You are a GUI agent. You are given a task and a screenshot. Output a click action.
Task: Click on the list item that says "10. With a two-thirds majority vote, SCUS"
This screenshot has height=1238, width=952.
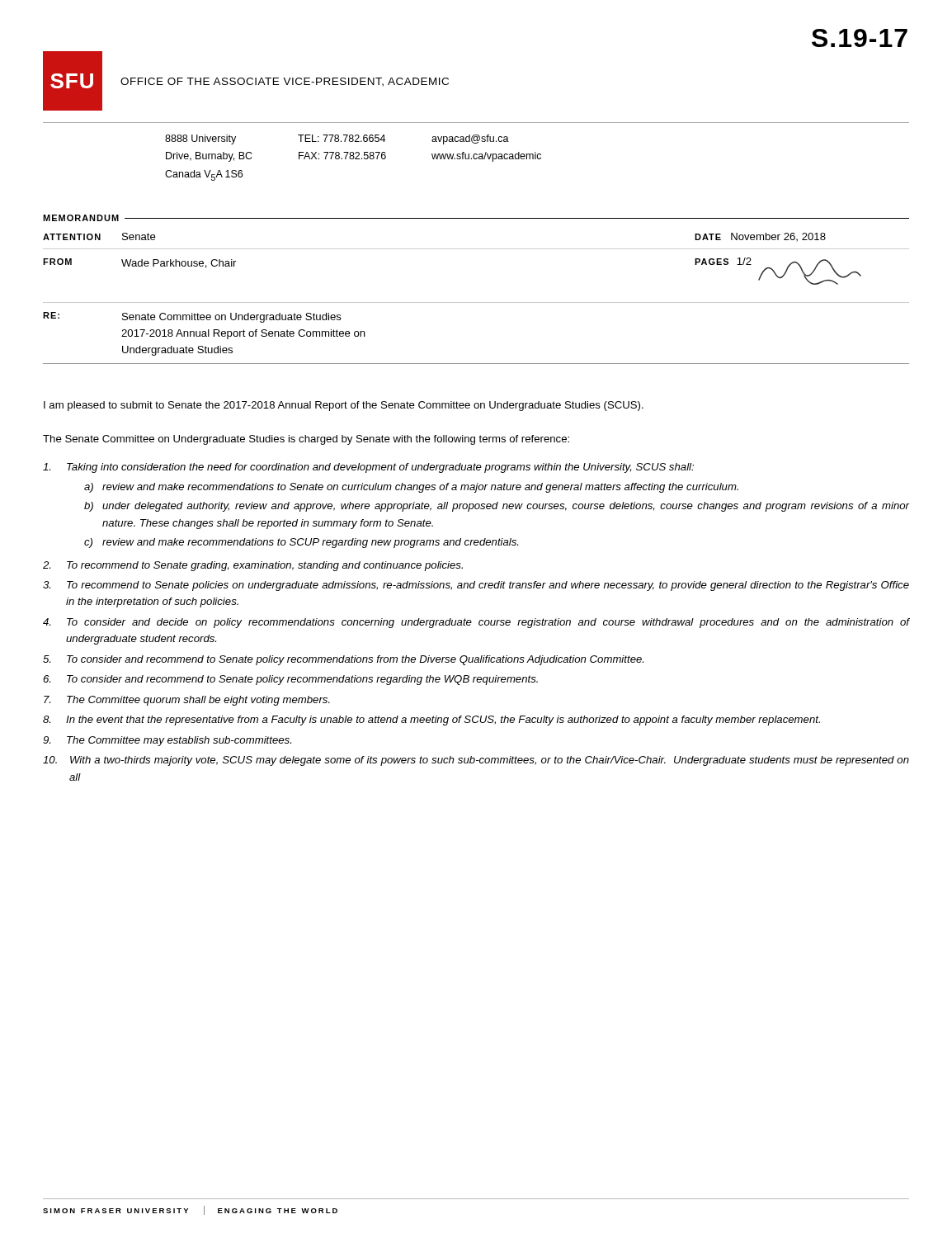tap(476, 769)
